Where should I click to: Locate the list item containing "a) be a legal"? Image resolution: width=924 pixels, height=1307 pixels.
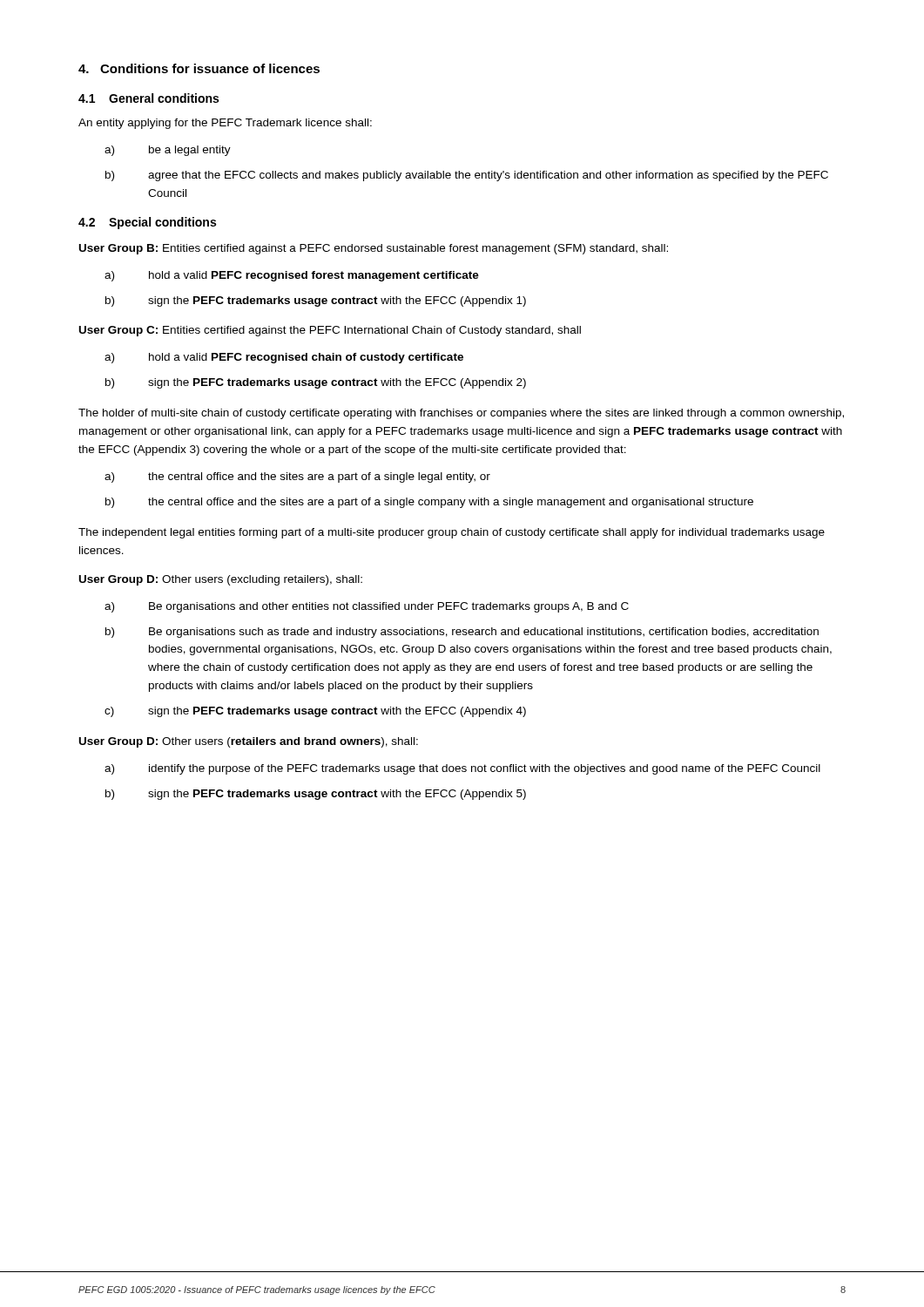pos(154,150)
